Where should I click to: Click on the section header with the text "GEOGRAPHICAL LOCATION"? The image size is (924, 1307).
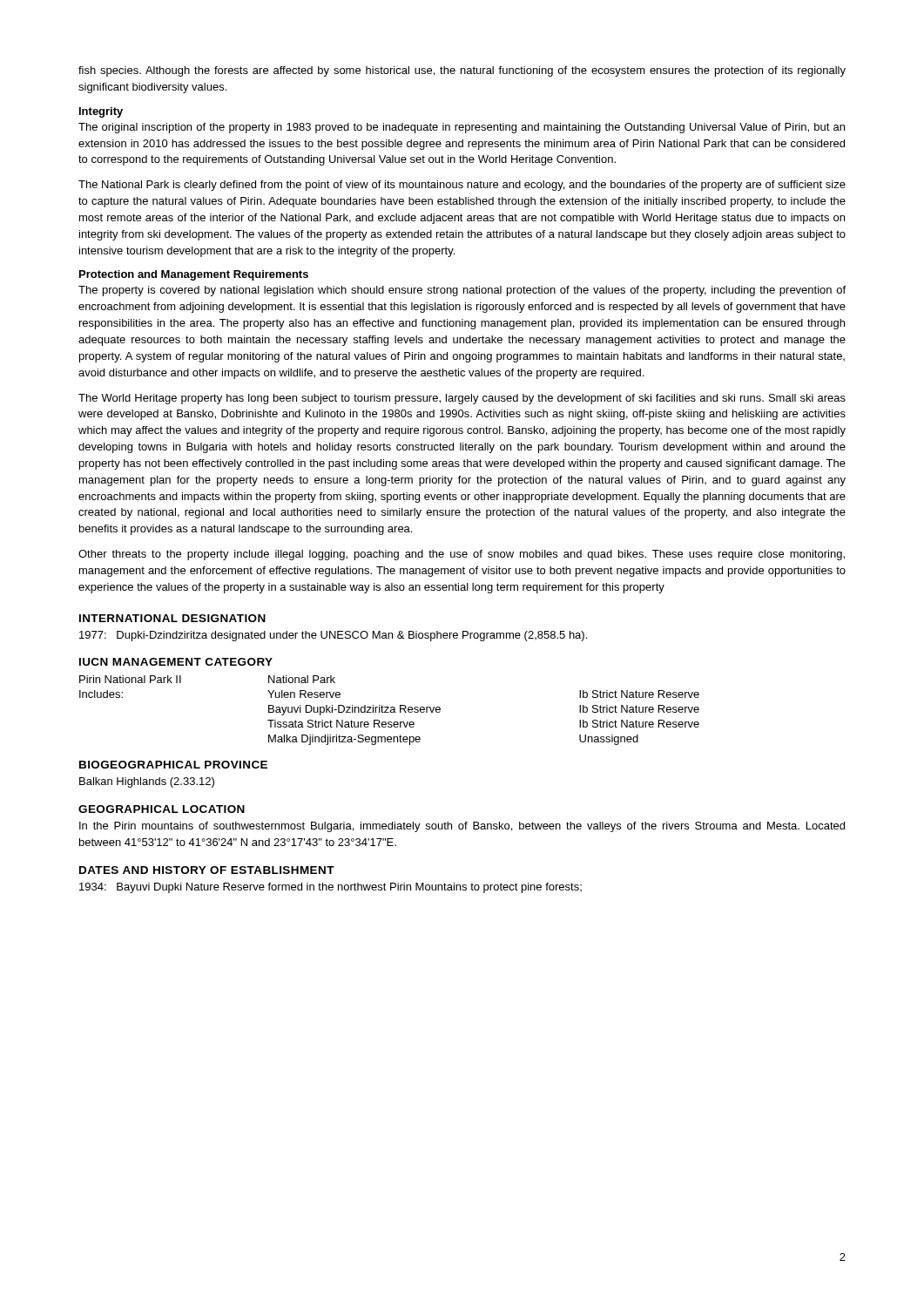pyautogui.click(x=162, y=809)
